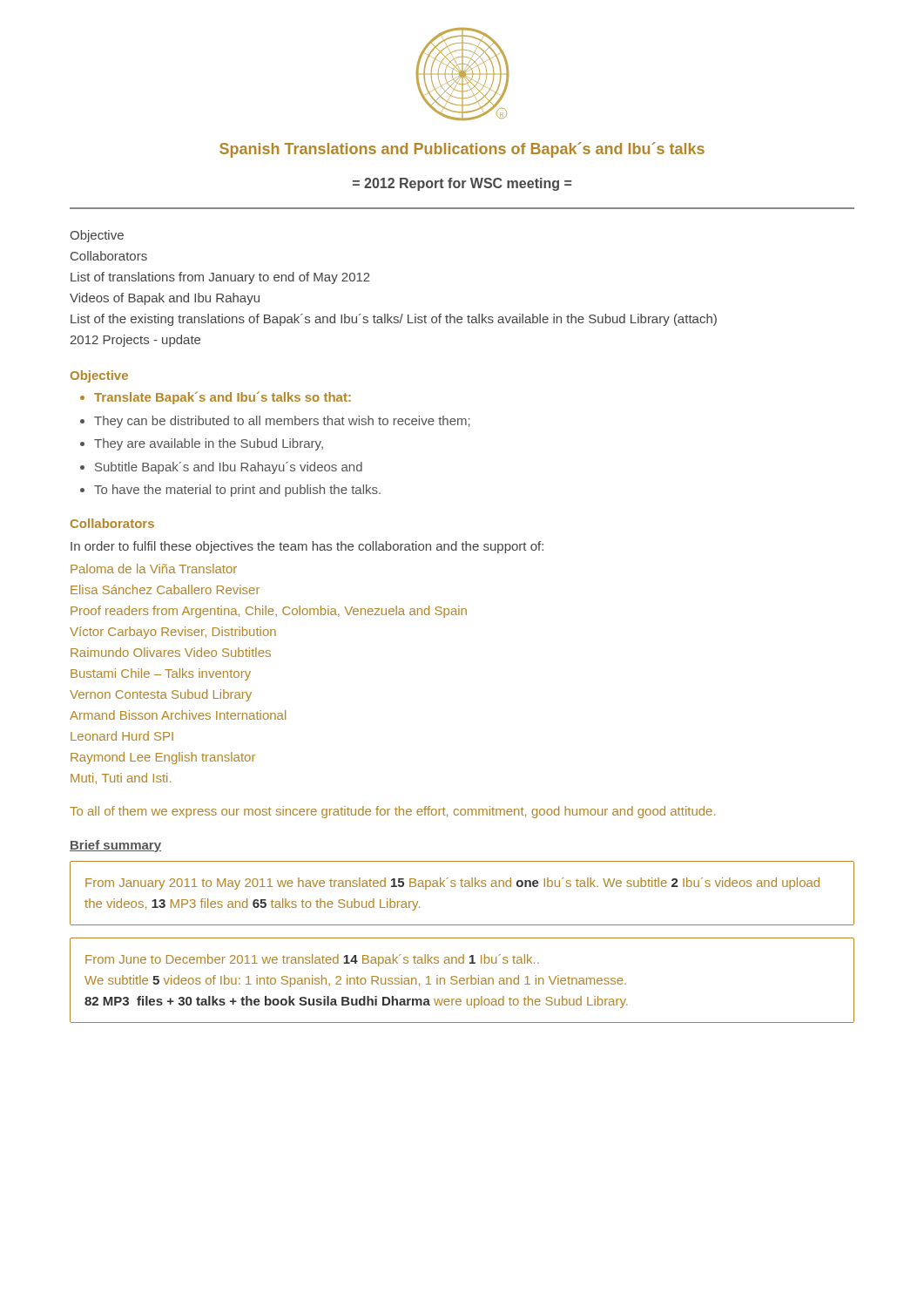Find the logo
This screenshot has width=924, height=1307.
click(462, 75)
